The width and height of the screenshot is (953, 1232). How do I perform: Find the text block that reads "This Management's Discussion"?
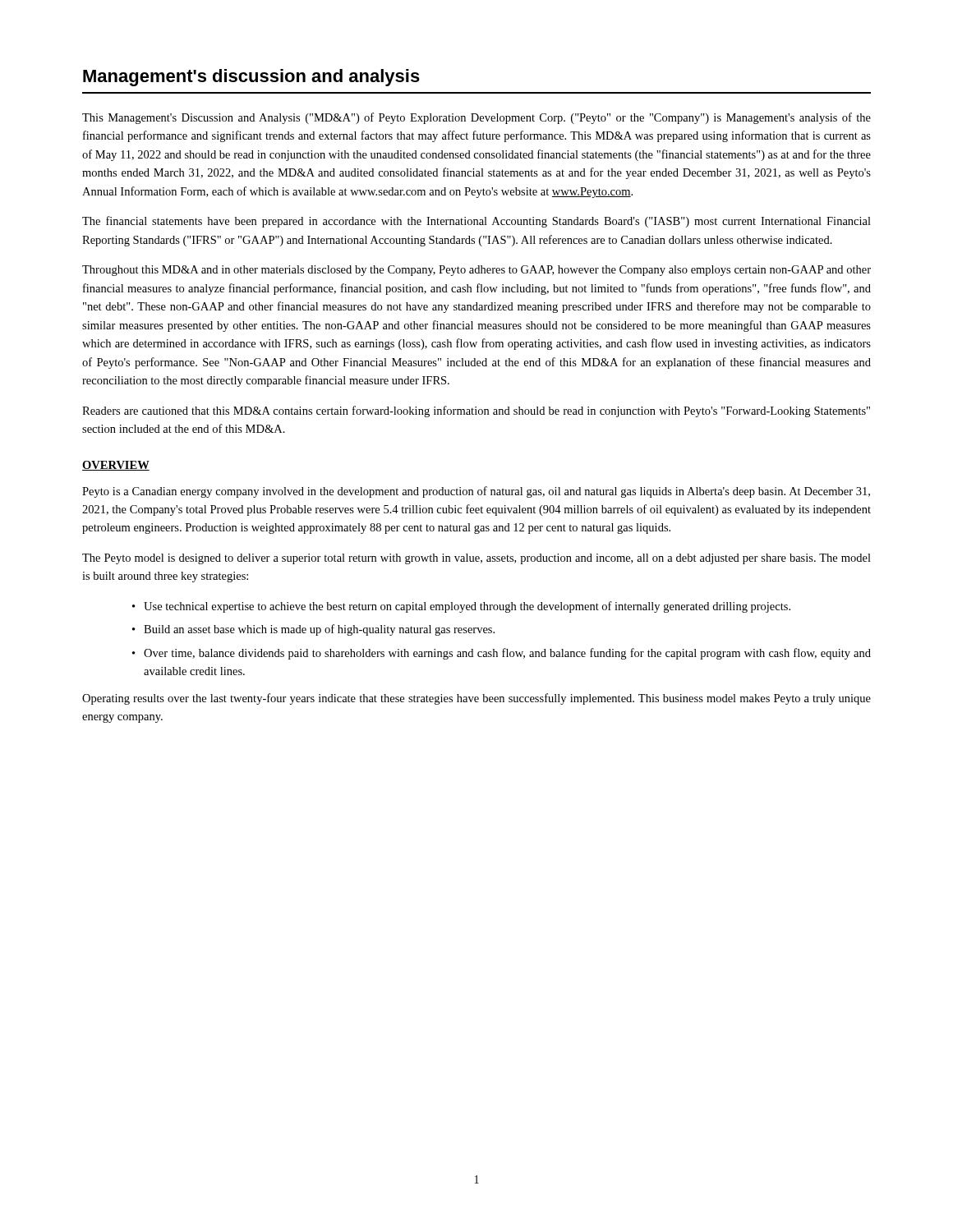pos(476,154)
